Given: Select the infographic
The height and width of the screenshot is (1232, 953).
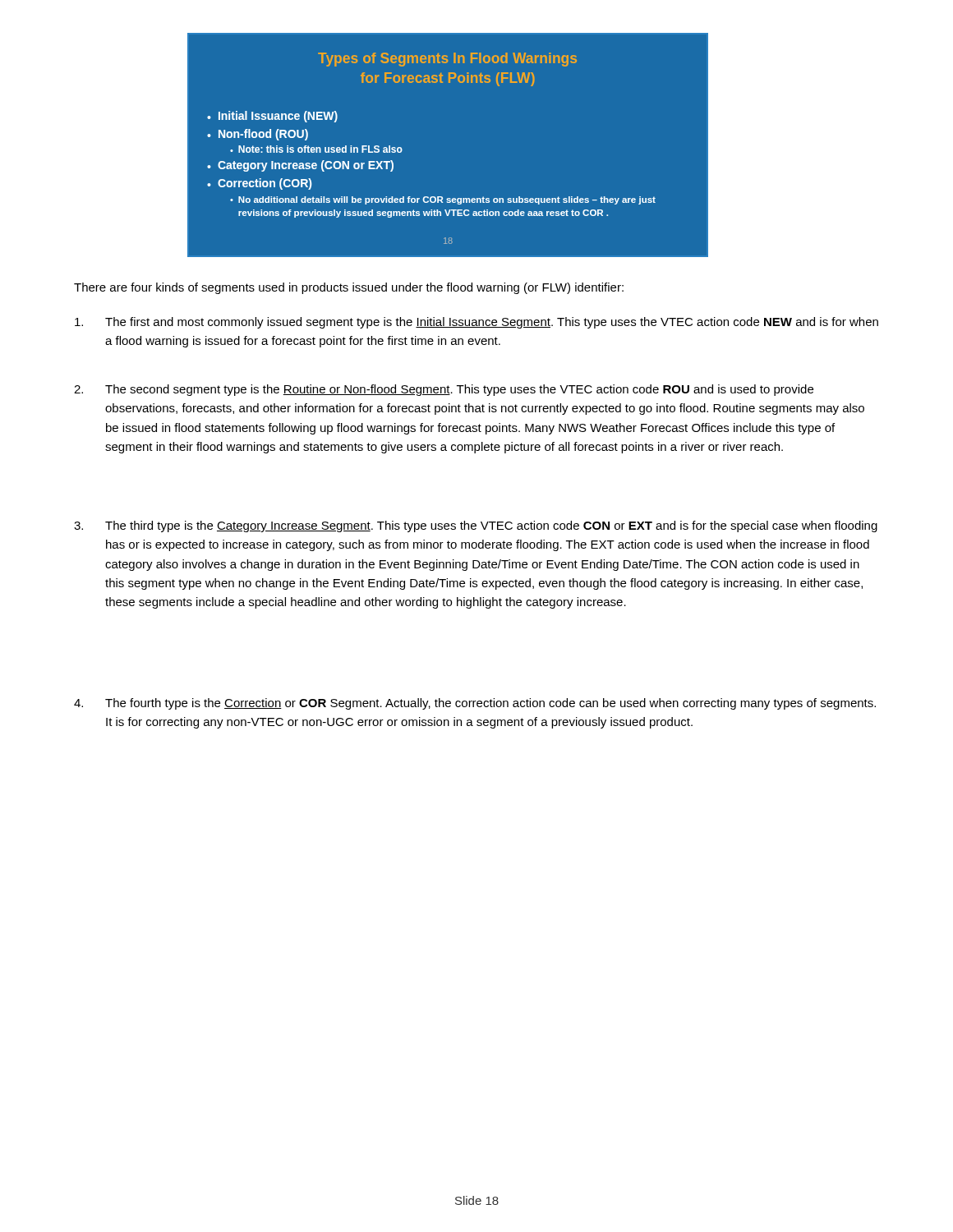Looking at the screenshot, I should coord(448,145).
